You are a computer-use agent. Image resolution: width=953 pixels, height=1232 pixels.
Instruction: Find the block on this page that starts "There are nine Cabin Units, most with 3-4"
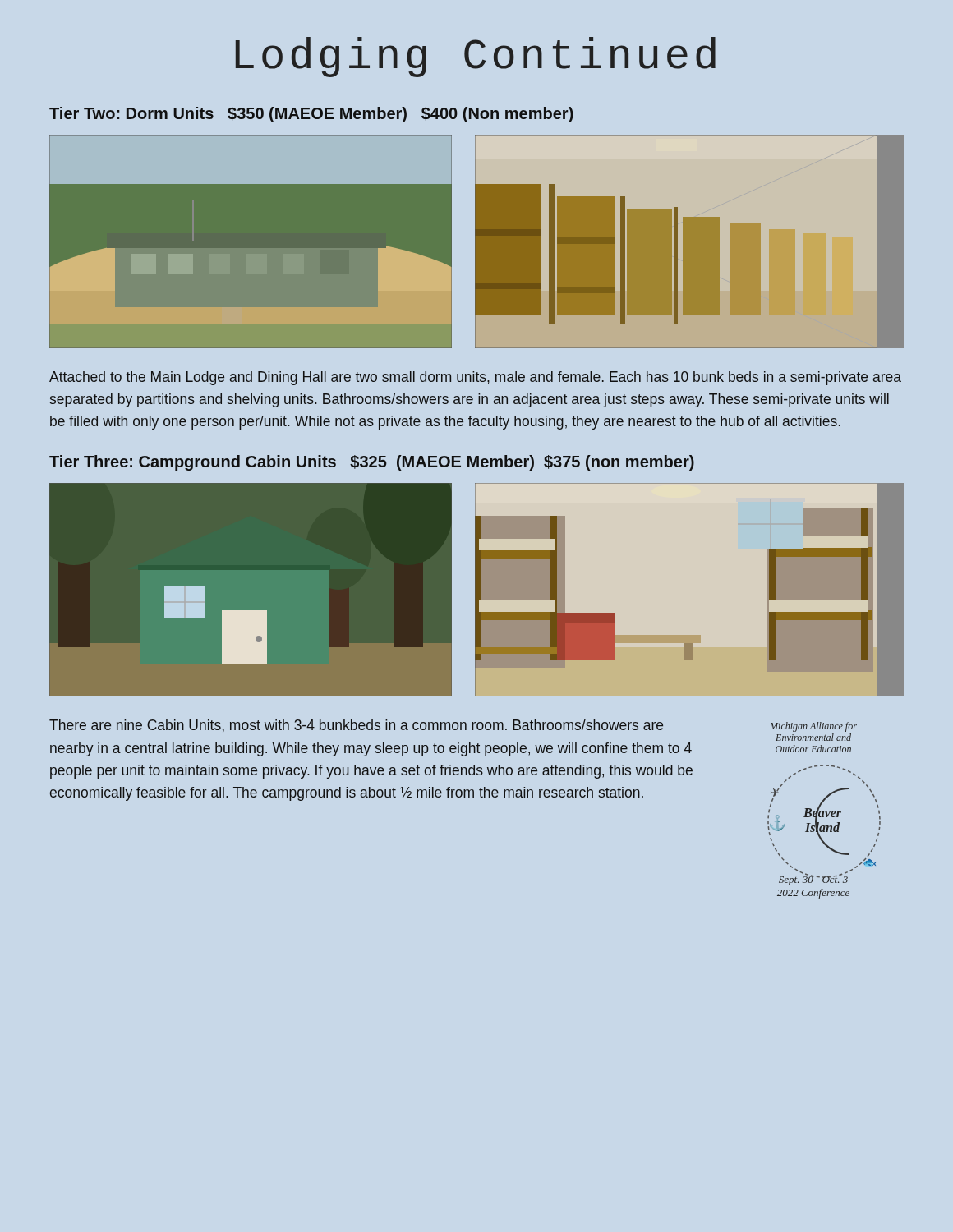coord(371,759)
